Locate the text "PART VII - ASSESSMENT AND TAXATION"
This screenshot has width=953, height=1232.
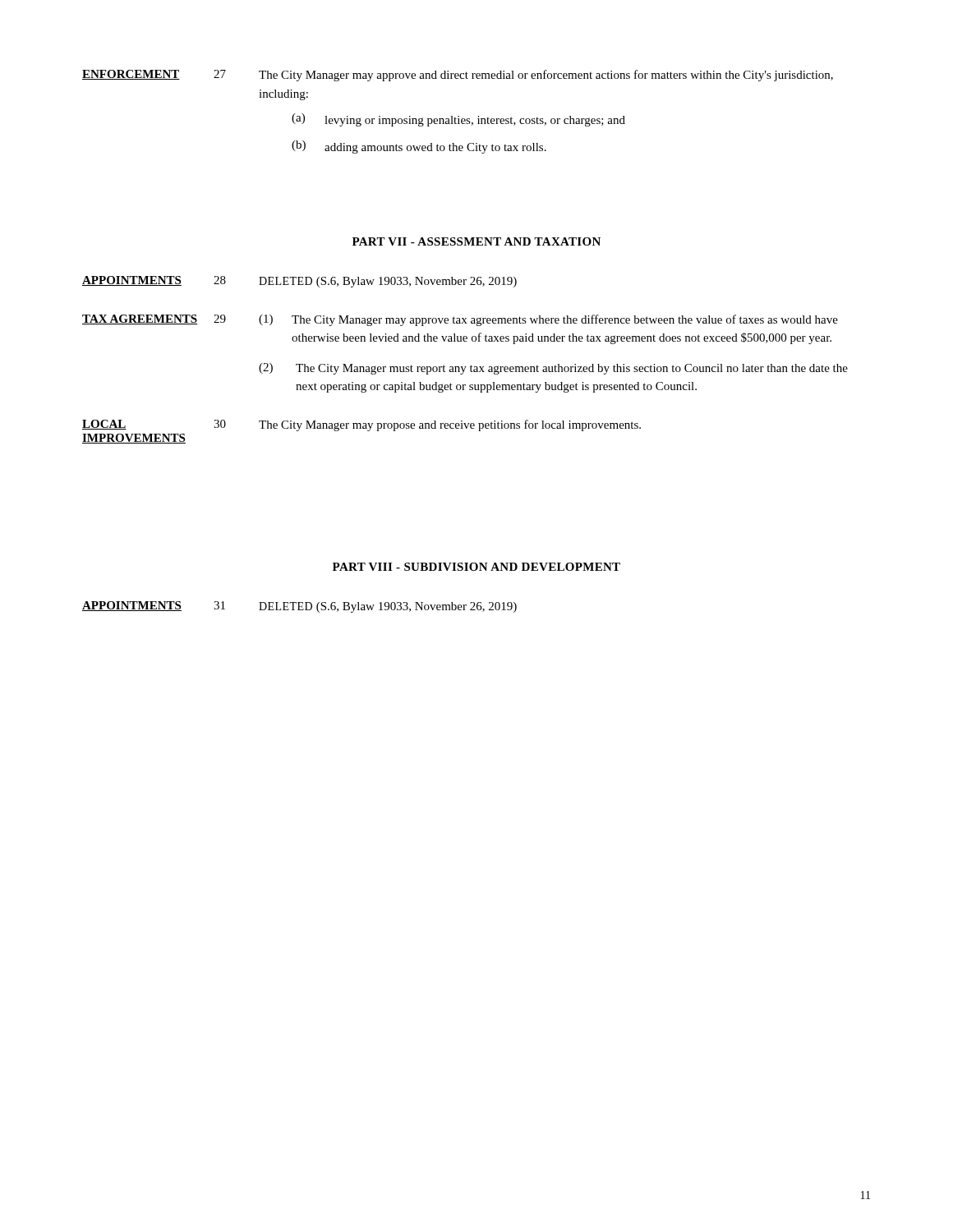[476, 241]
